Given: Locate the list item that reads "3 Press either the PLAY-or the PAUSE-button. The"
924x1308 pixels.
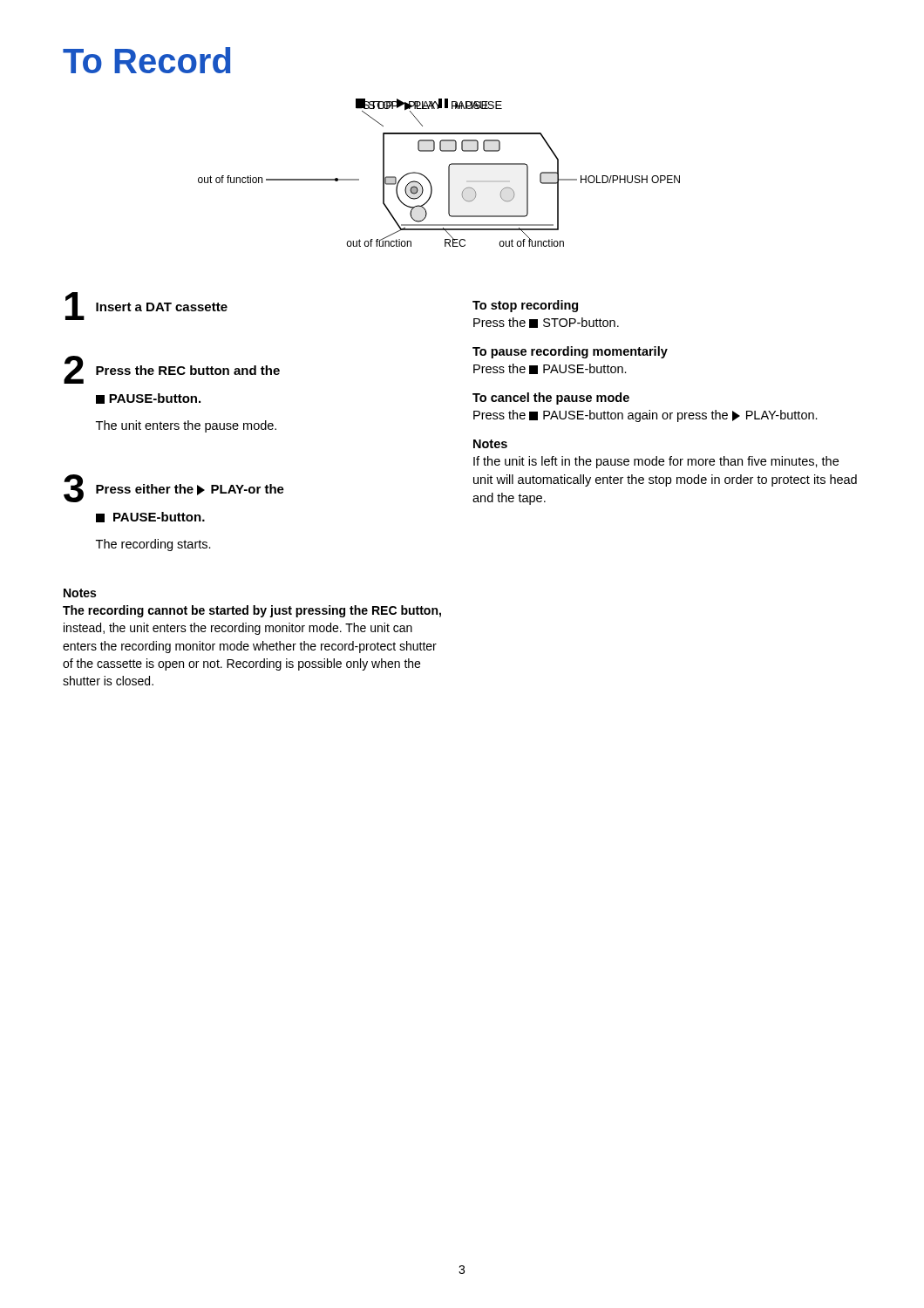Looking at the screenshot, I should click(174, 488).
